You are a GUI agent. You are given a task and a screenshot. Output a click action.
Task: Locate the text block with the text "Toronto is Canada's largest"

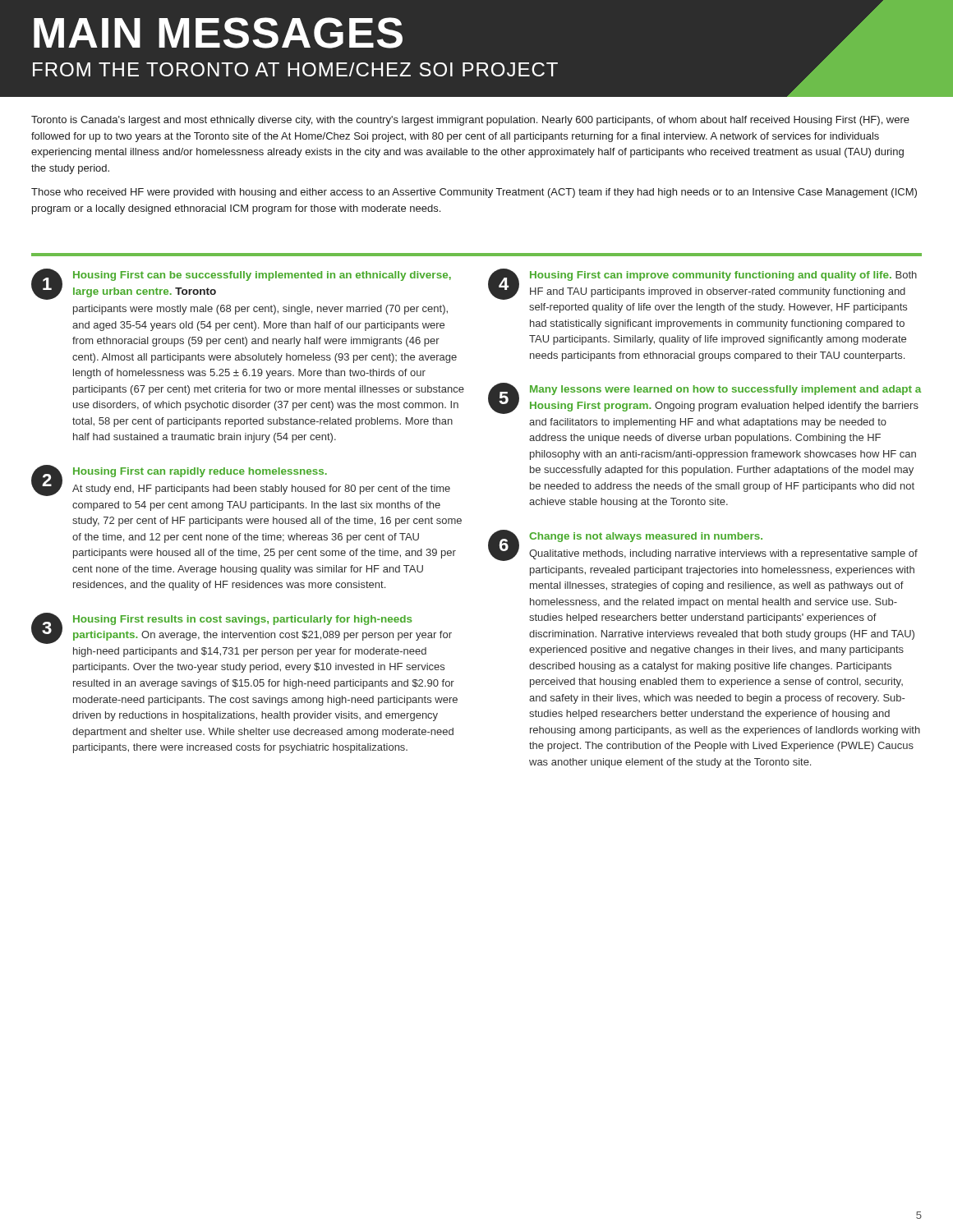coord(470,144)
